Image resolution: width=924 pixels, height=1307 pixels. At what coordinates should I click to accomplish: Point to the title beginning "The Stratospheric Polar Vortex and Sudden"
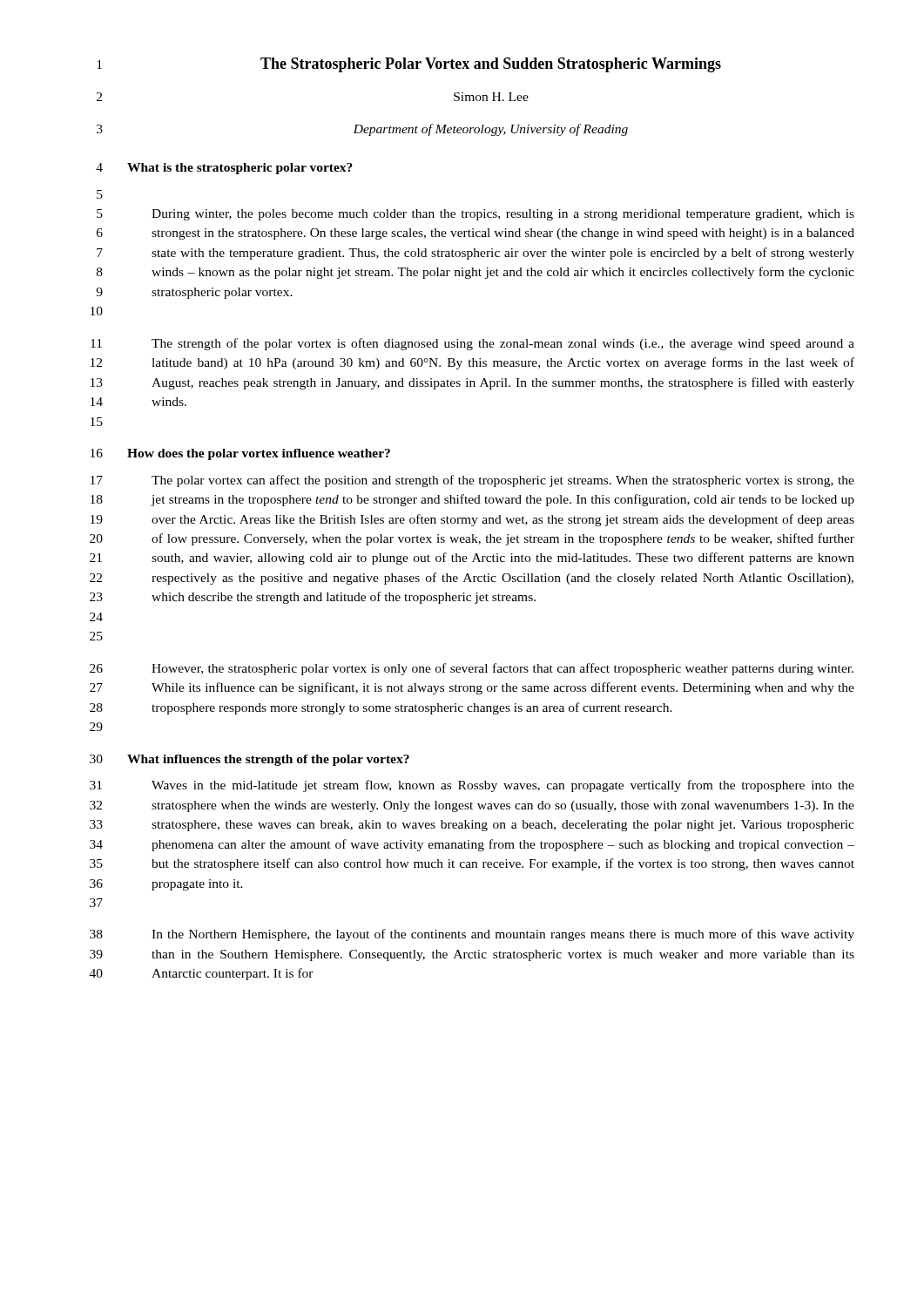(491, 64)
